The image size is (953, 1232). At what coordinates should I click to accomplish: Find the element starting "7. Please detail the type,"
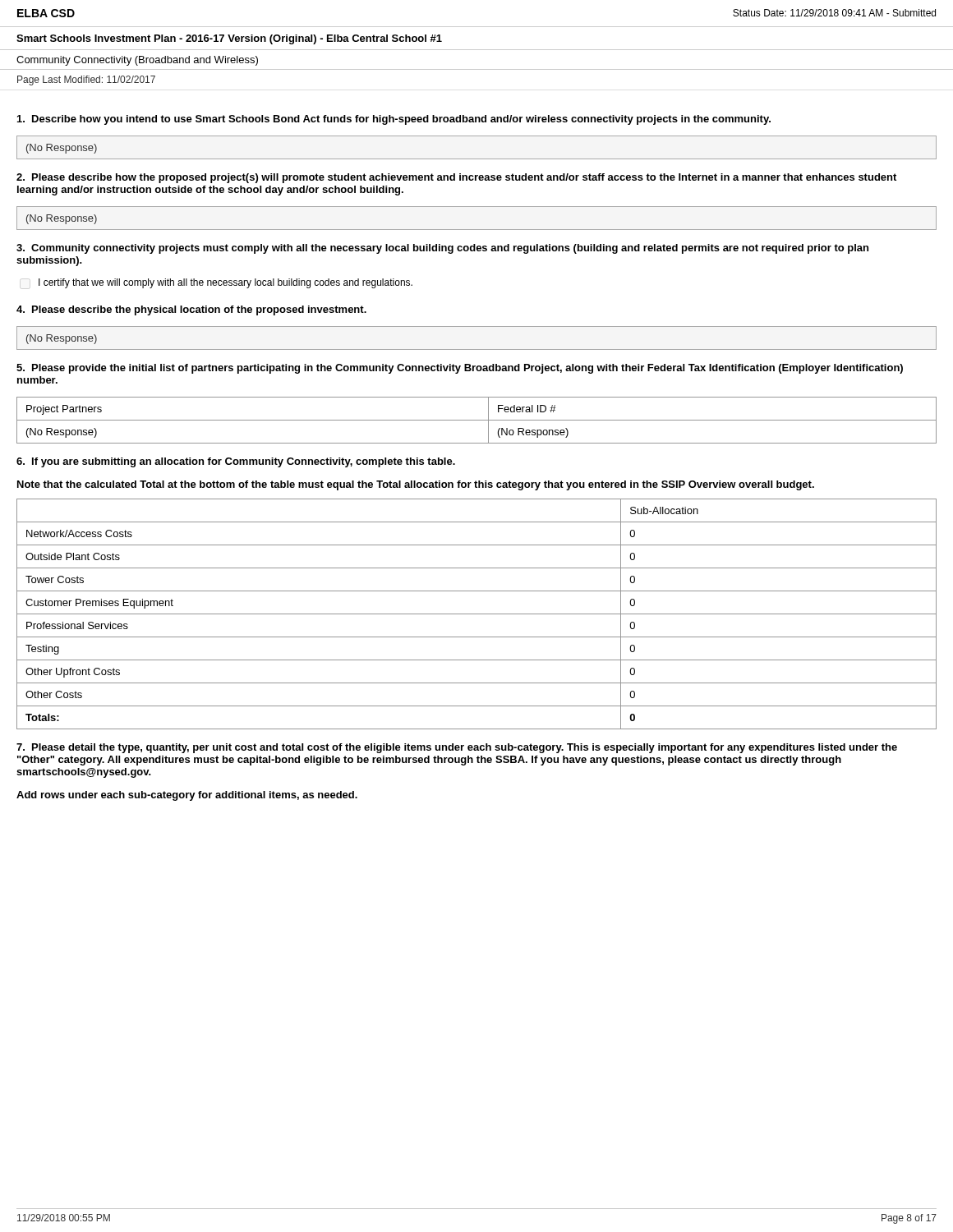coord(476,771)
